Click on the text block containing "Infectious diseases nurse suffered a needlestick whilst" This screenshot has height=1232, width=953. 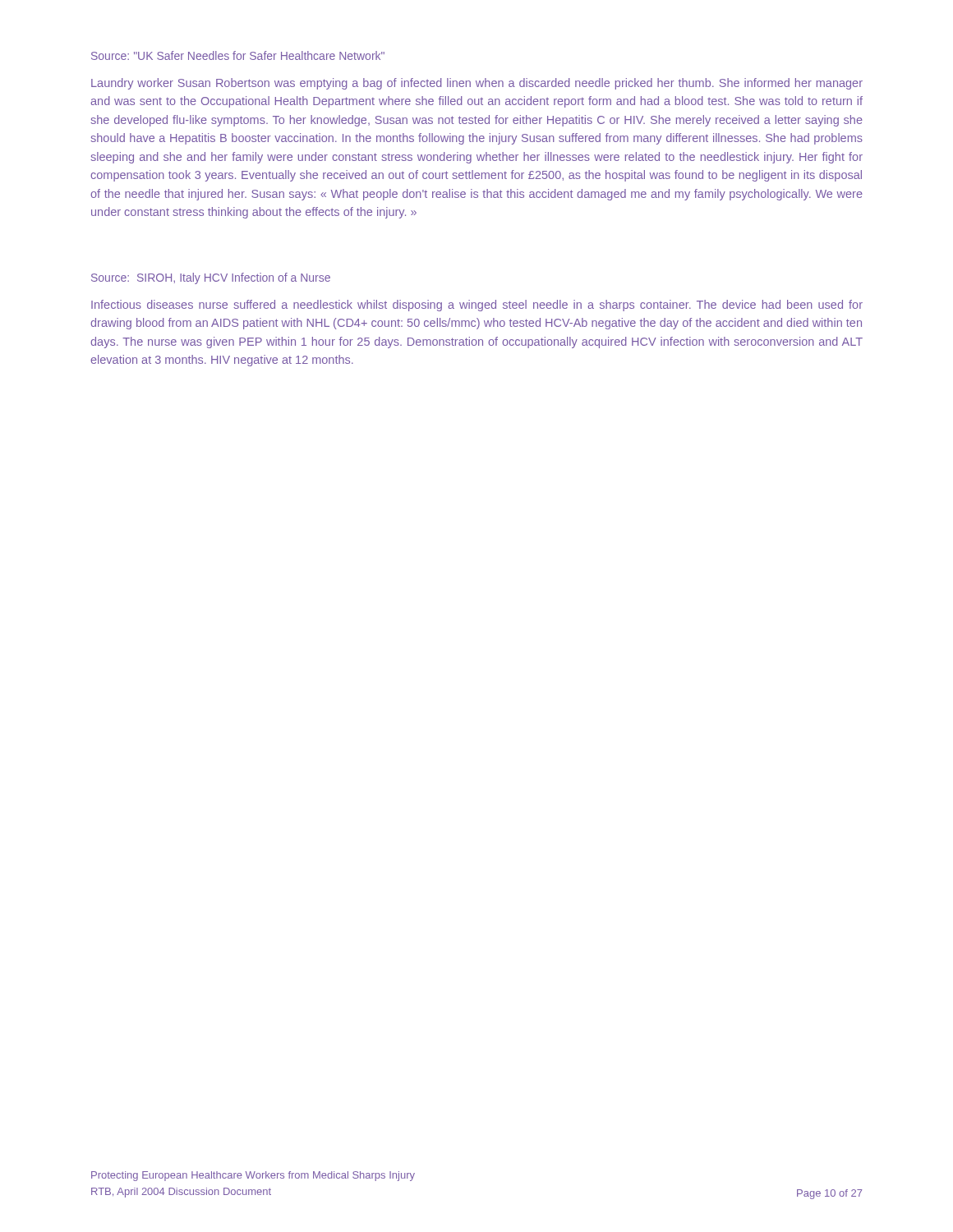[x=476, y=332]
